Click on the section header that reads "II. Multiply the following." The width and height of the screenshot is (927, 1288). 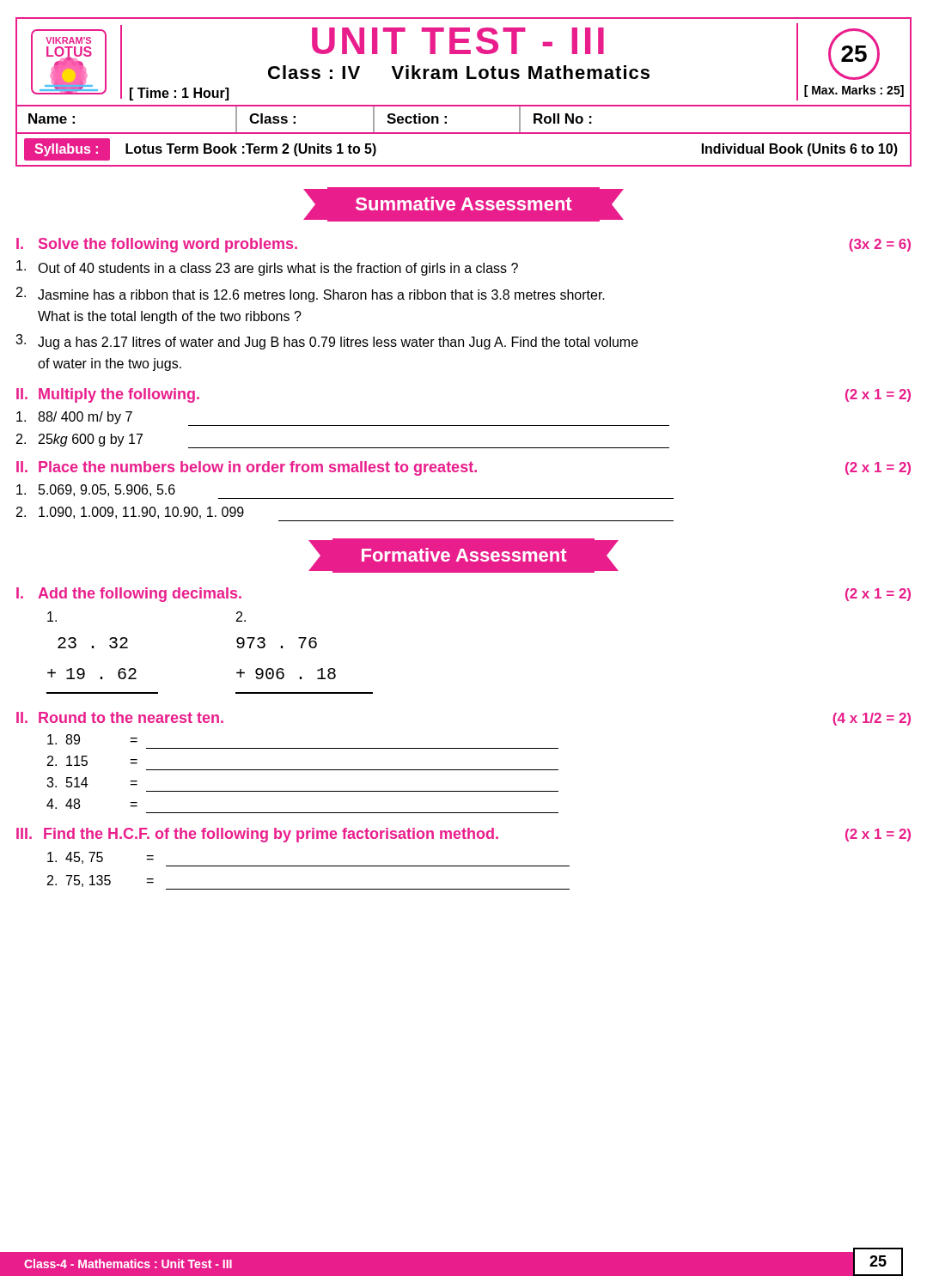tap(109, 395)
